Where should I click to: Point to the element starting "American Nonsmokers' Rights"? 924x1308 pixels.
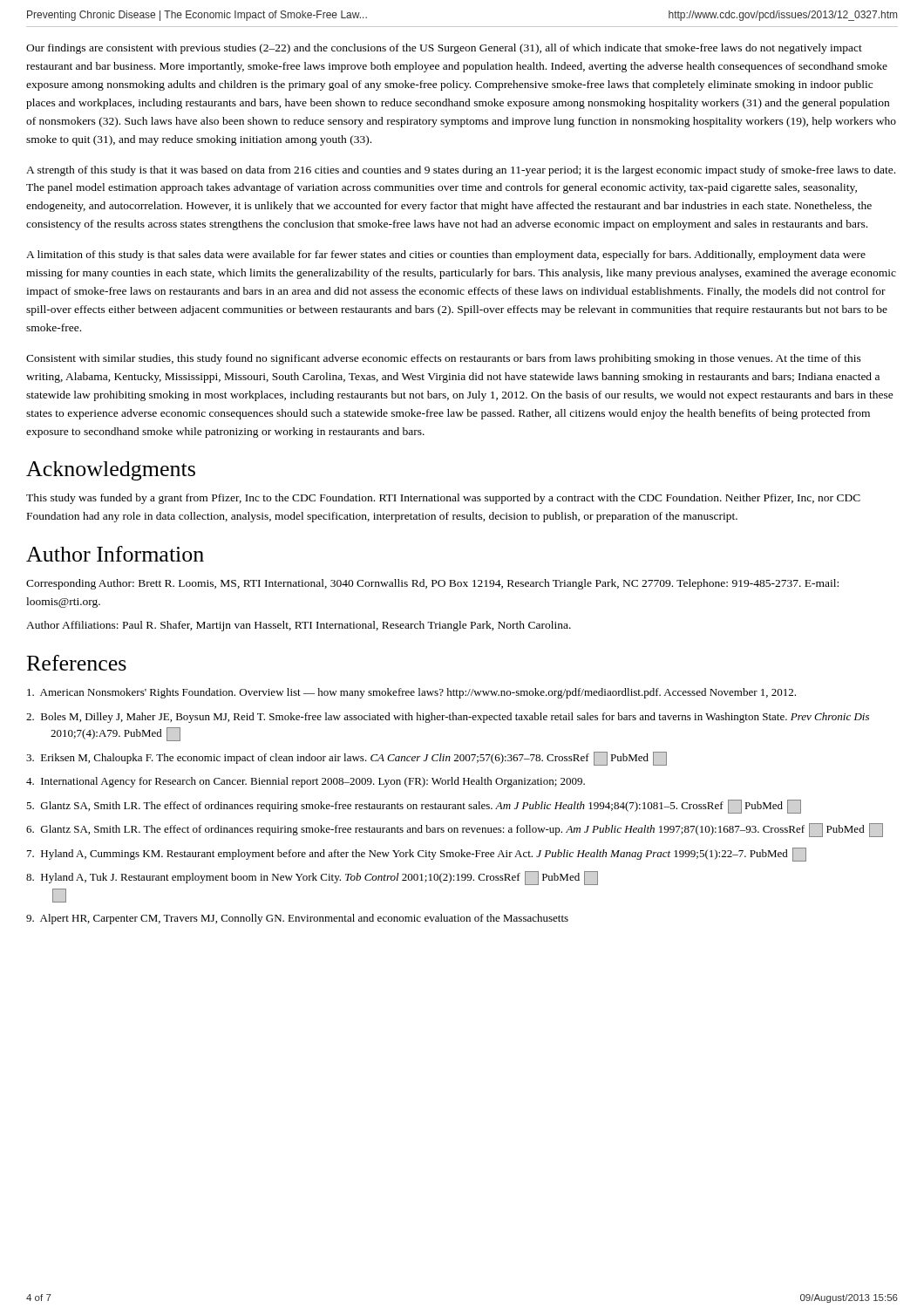click(411, 692)
